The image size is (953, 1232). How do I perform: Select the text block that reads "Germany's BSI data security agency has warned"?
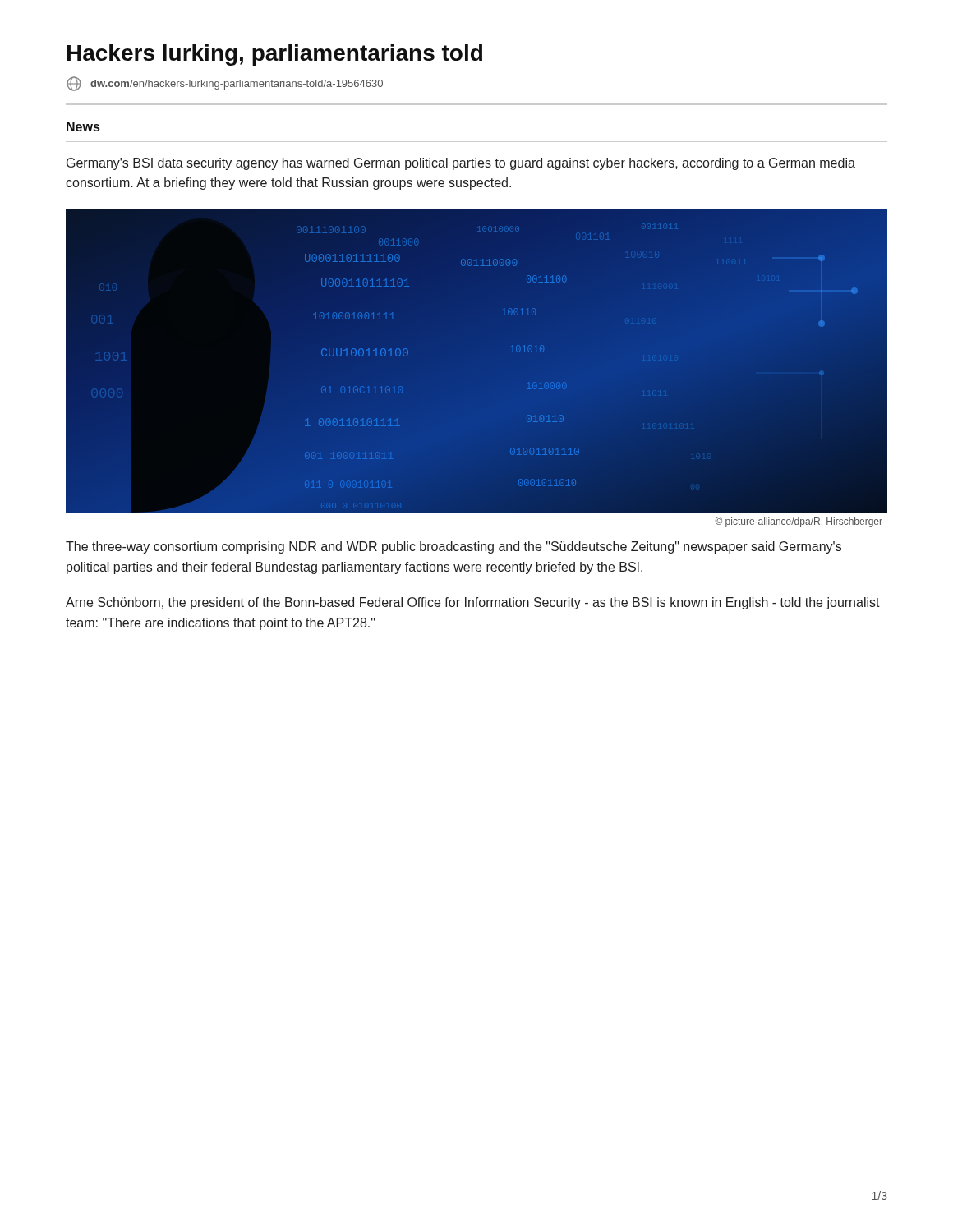click(x=460, y=173)
